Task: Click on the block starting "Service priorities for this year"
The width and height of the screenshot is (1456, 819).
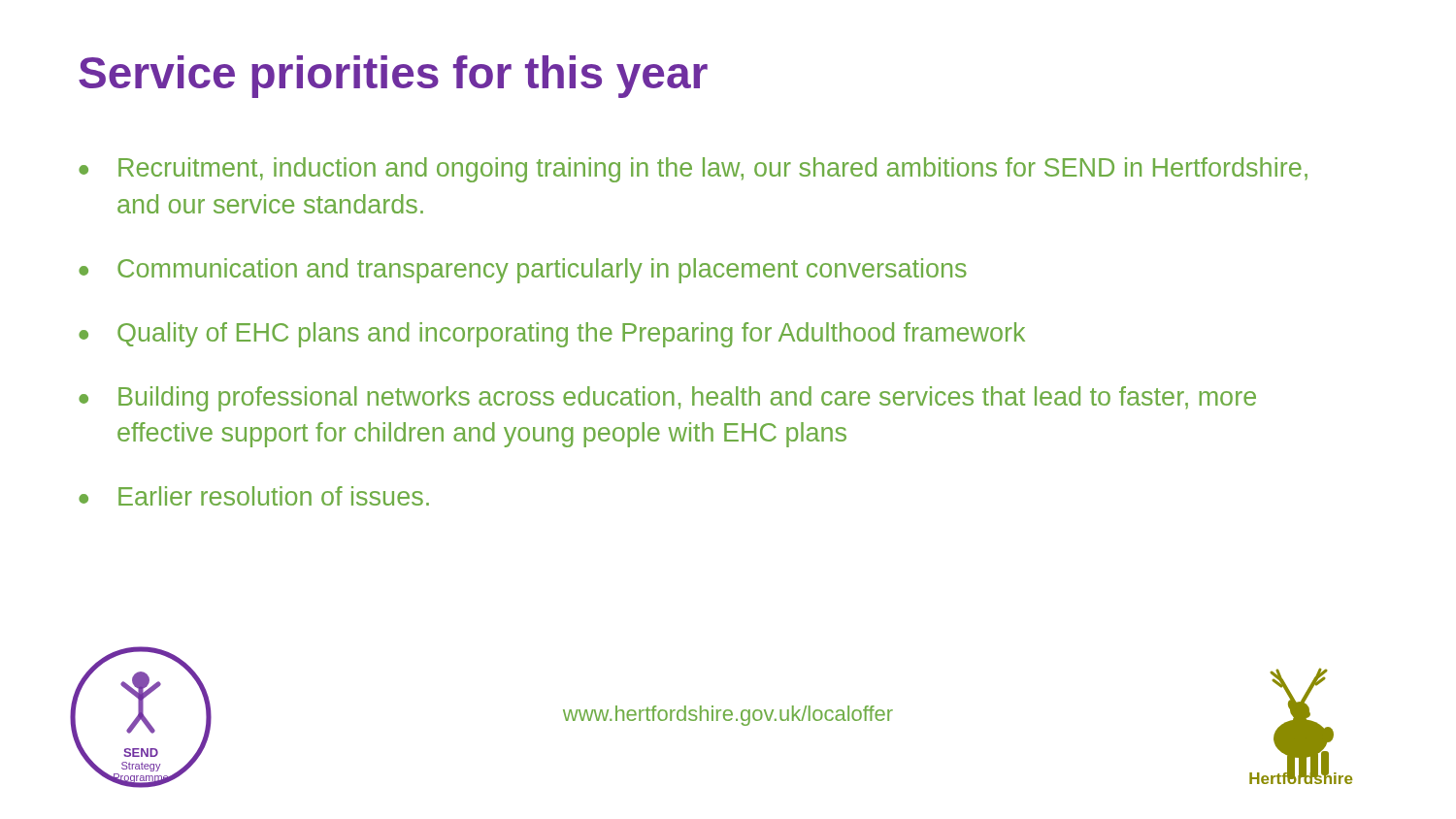Action: (393, 73)
